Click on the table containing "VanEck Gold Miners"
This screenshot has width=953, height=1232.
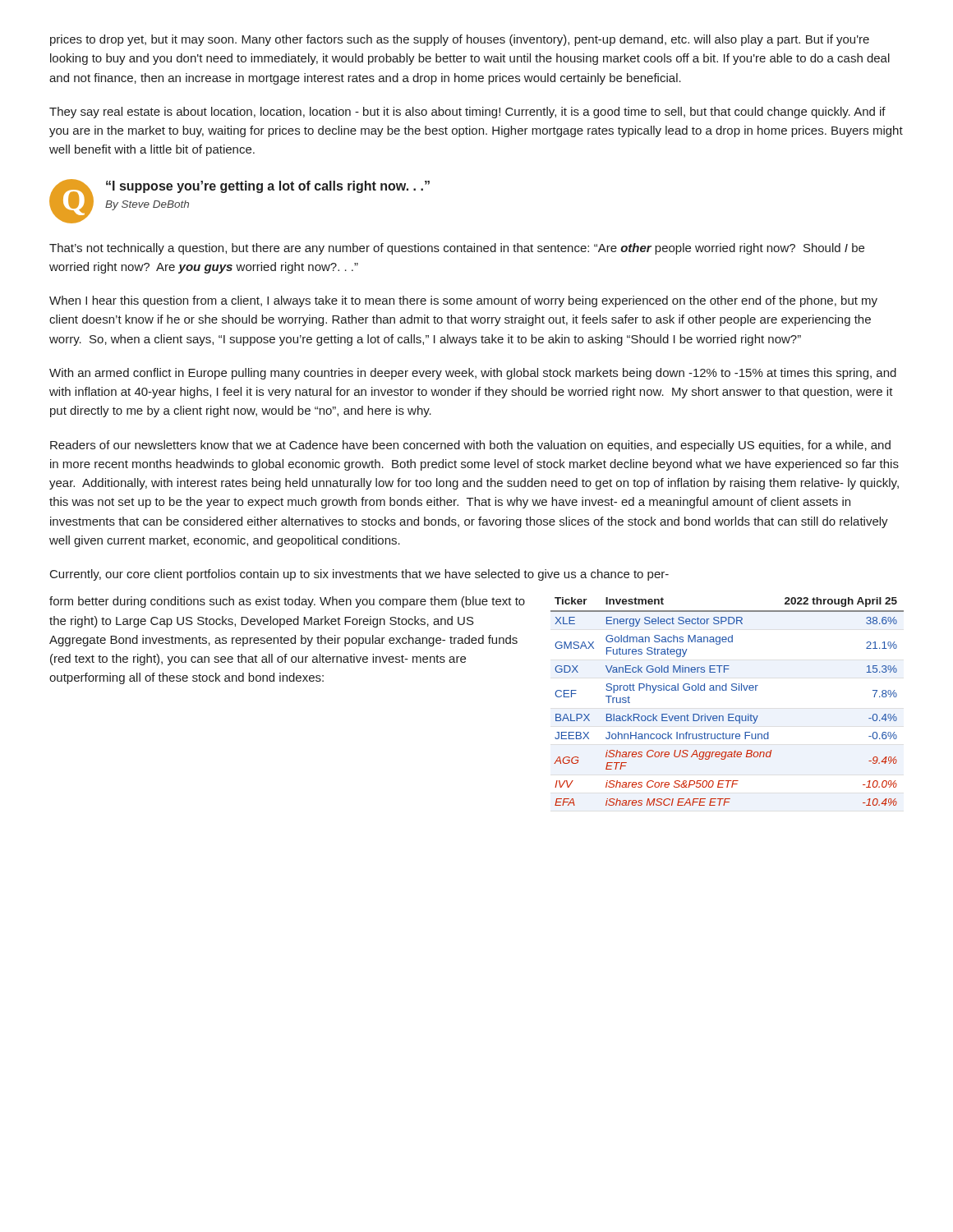(x=727, y=702)
